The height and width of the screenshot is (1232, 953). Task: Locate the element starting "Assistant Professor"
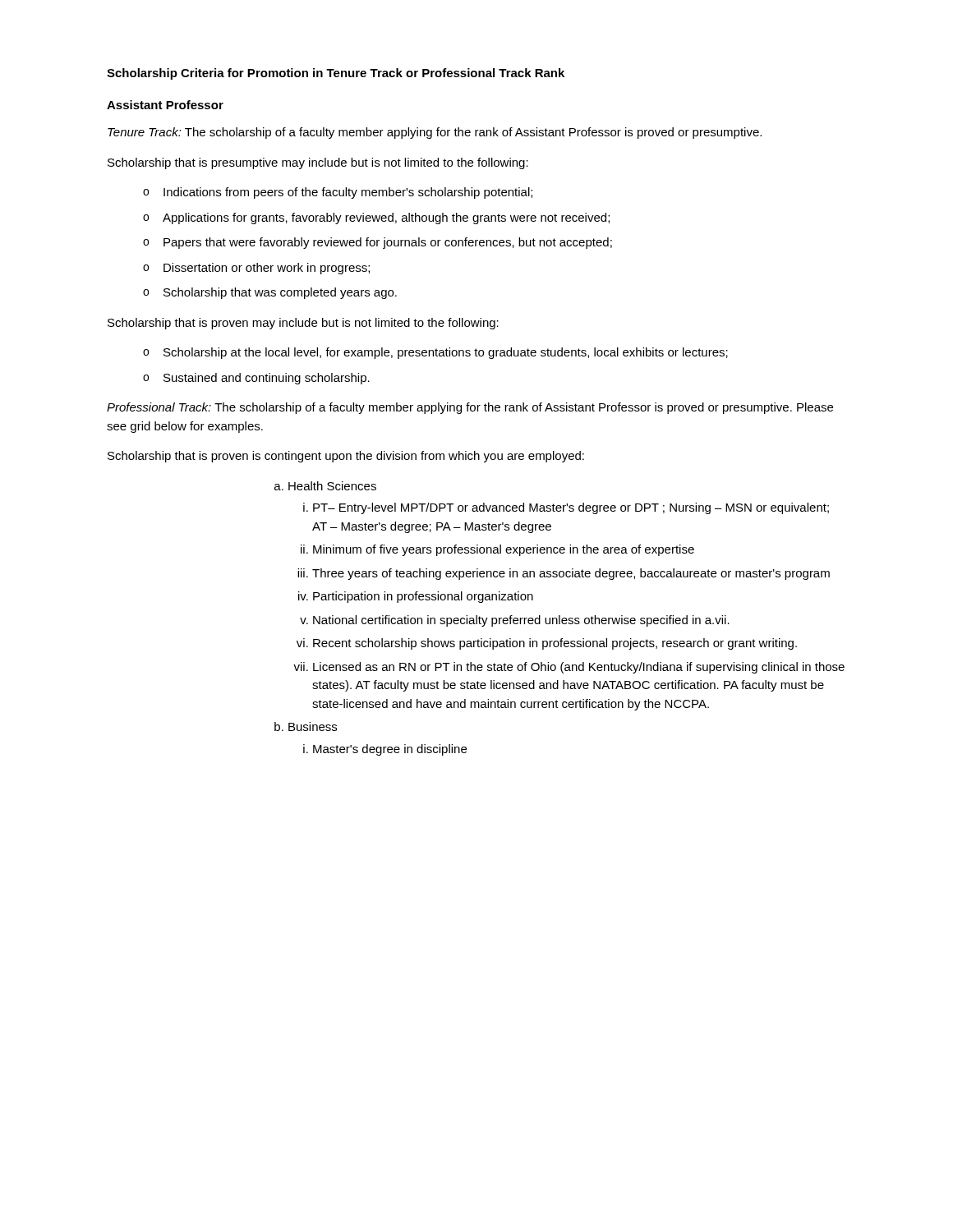coord(165,105)
